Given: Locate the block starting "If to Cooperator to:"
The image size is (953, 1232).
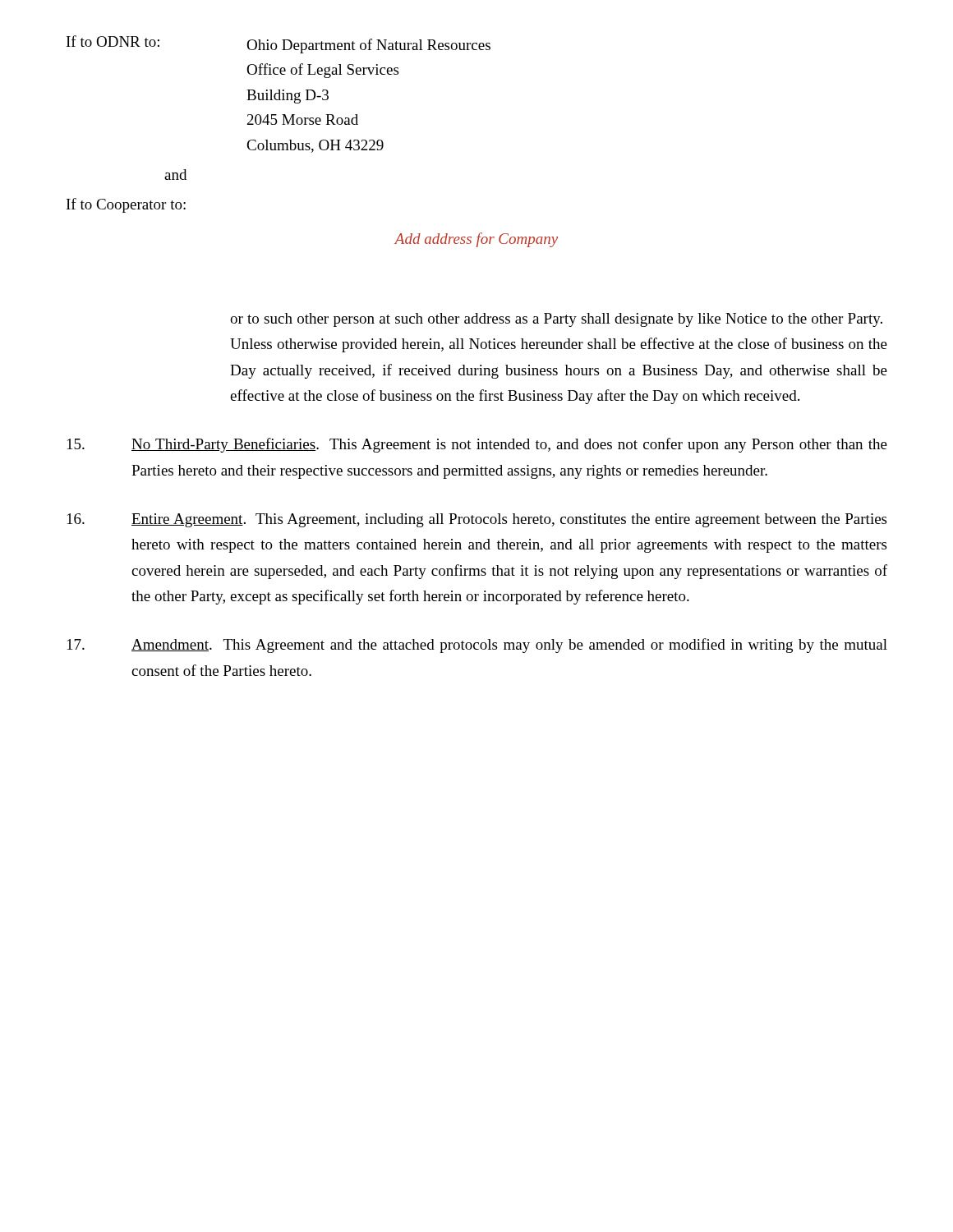Looking at the screenshot, I should (126, 204).
